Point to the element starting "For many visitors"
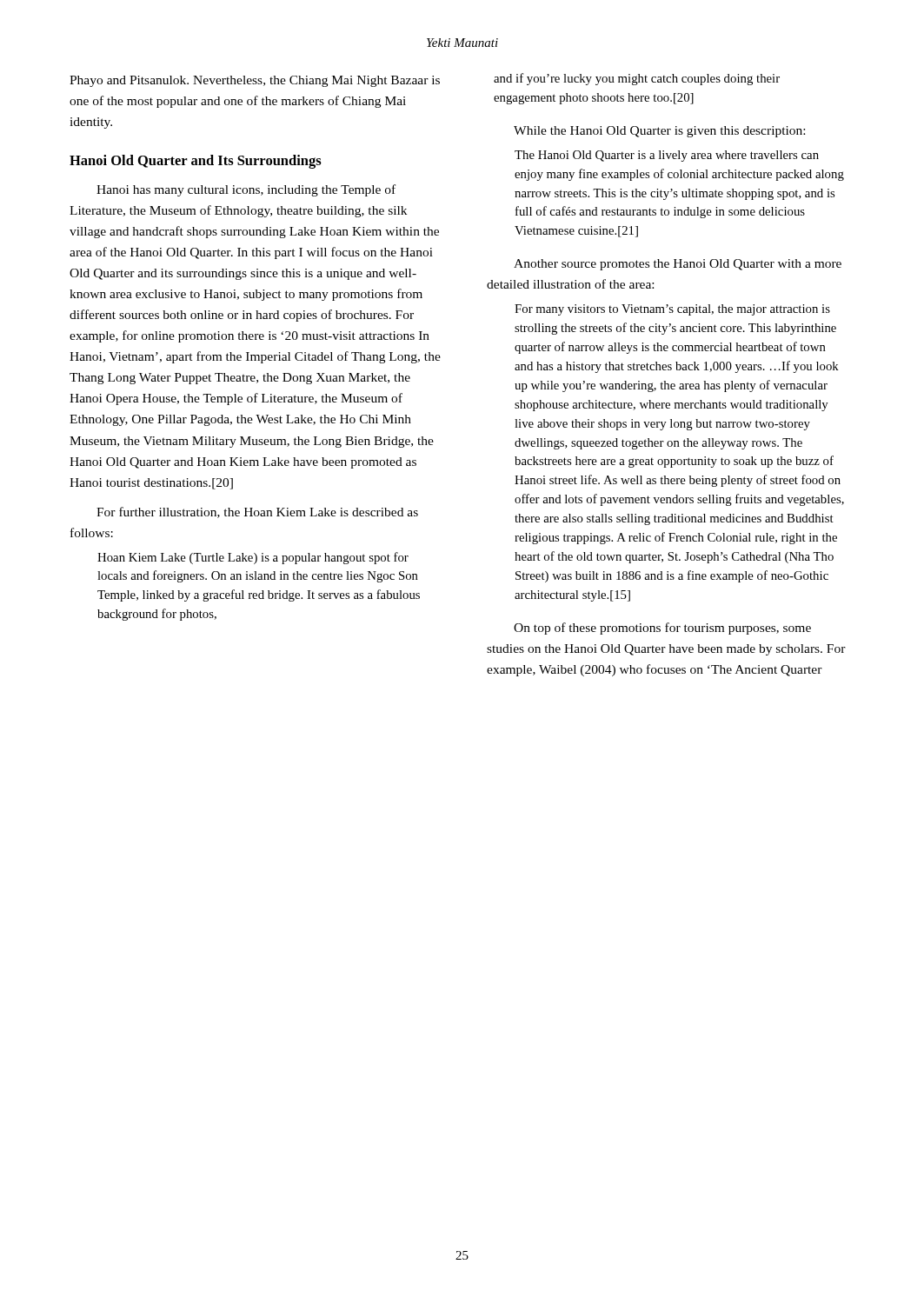This screenshot has height=1304, width=924. [x=679, y=452]
